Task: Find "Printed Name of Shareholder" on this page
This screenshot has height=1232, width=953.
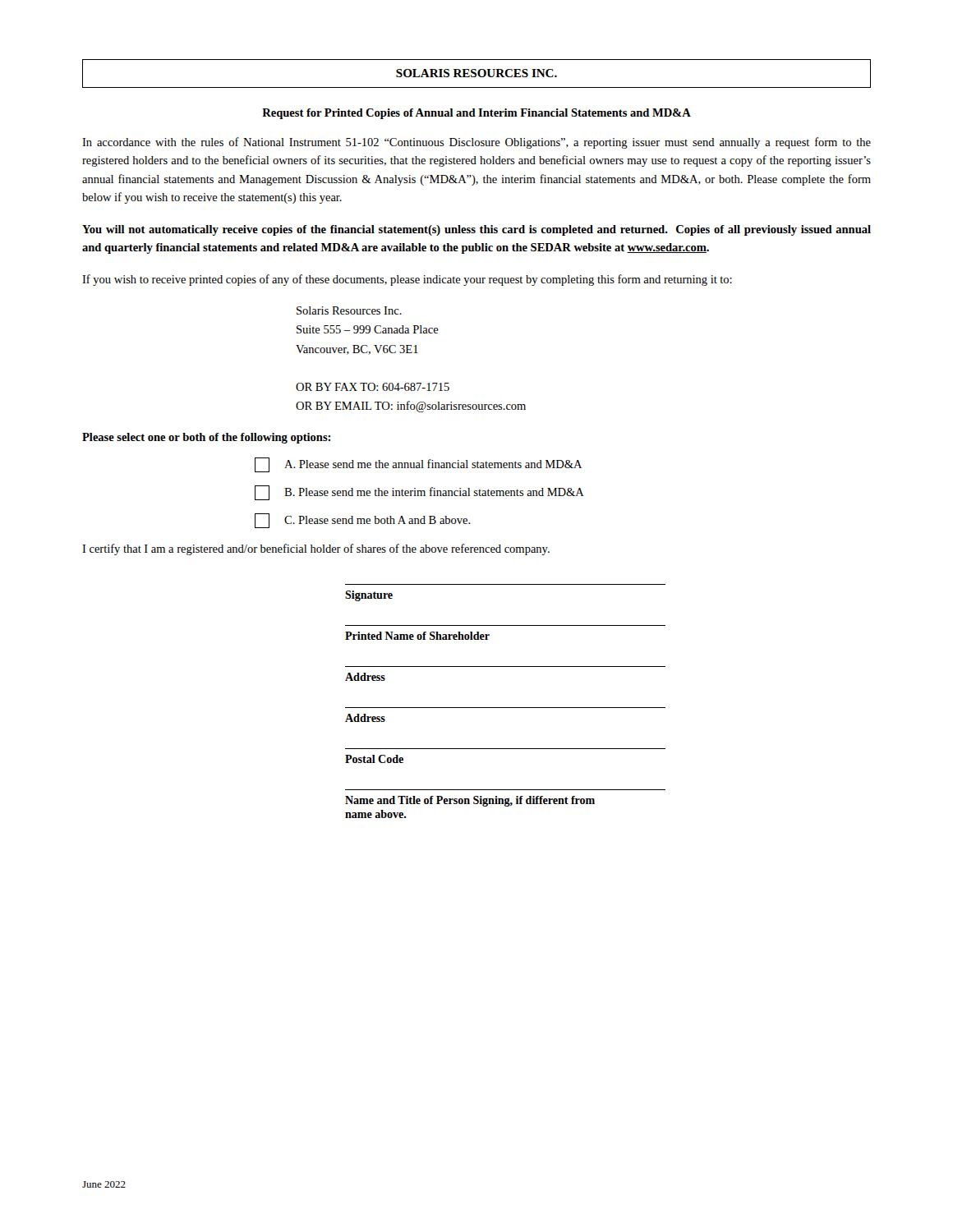Action: pos(505,634)
